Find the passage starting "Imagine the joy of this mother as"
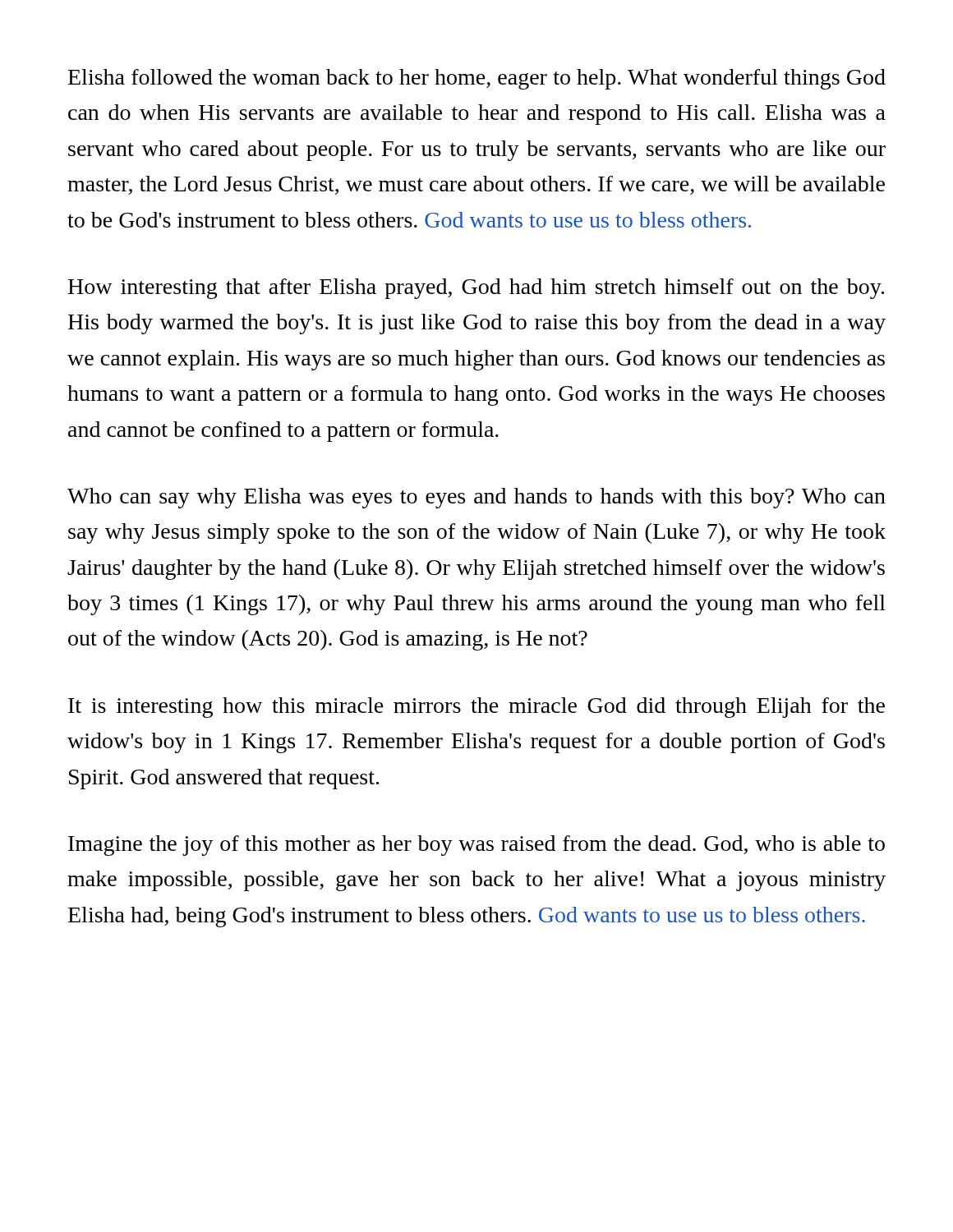The height and width of the screenshot is (1232, 953). (x=476, y=879)
